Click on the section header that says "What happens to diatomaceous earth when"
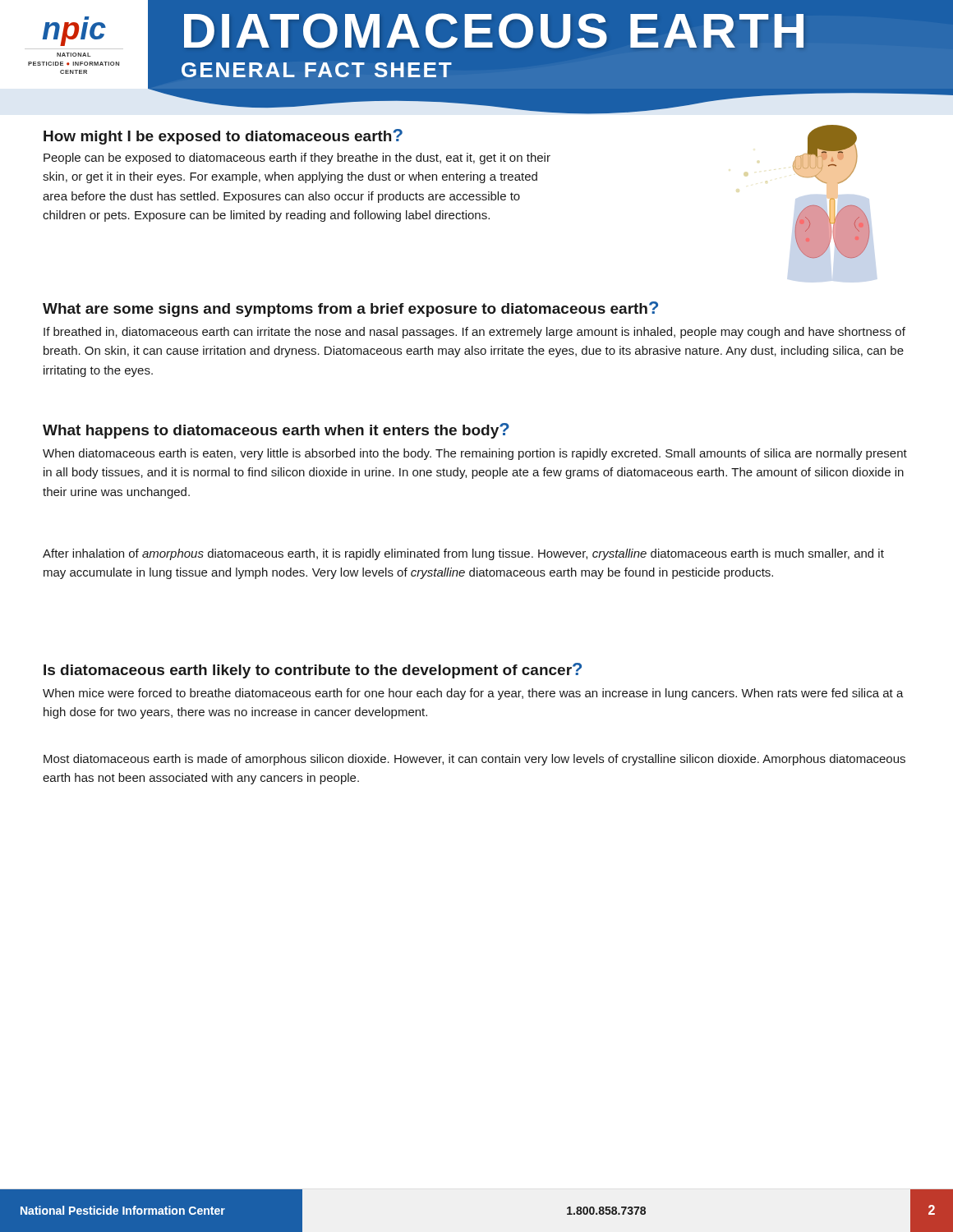The width and height of the screenshot is (953, 1232). (276, 429)
